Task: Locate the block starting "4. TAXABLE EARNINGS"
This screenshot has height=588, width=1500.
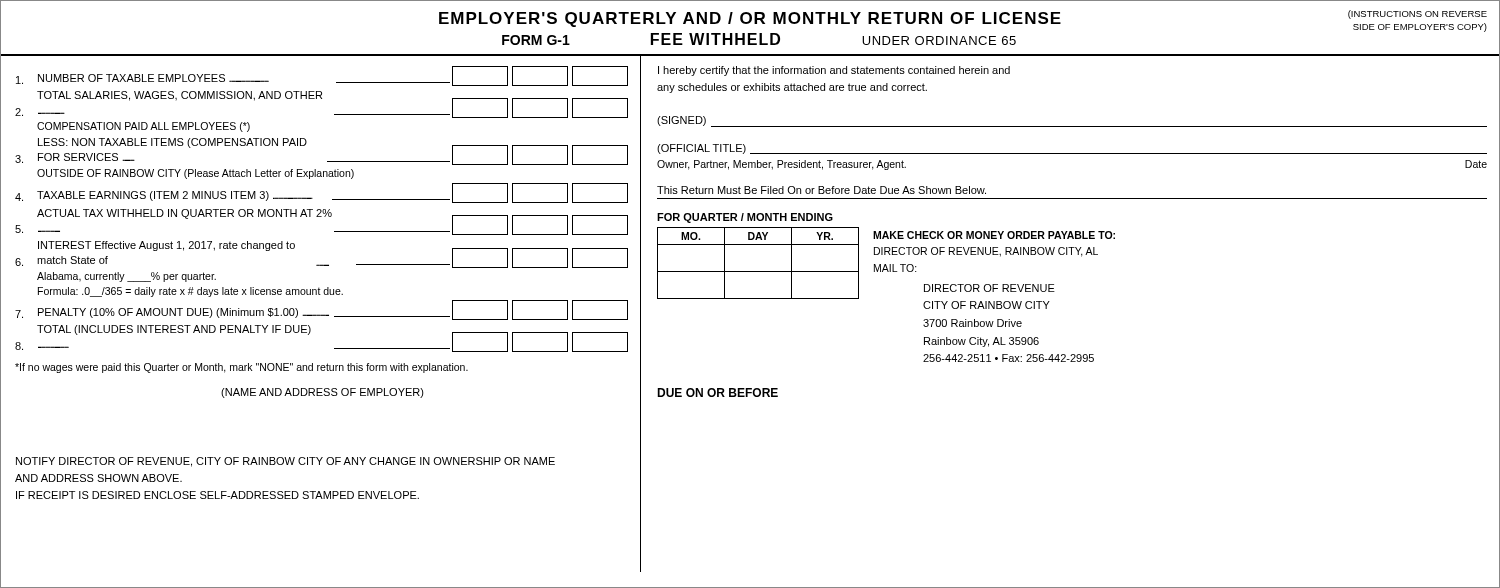Action: pos(322,193)
